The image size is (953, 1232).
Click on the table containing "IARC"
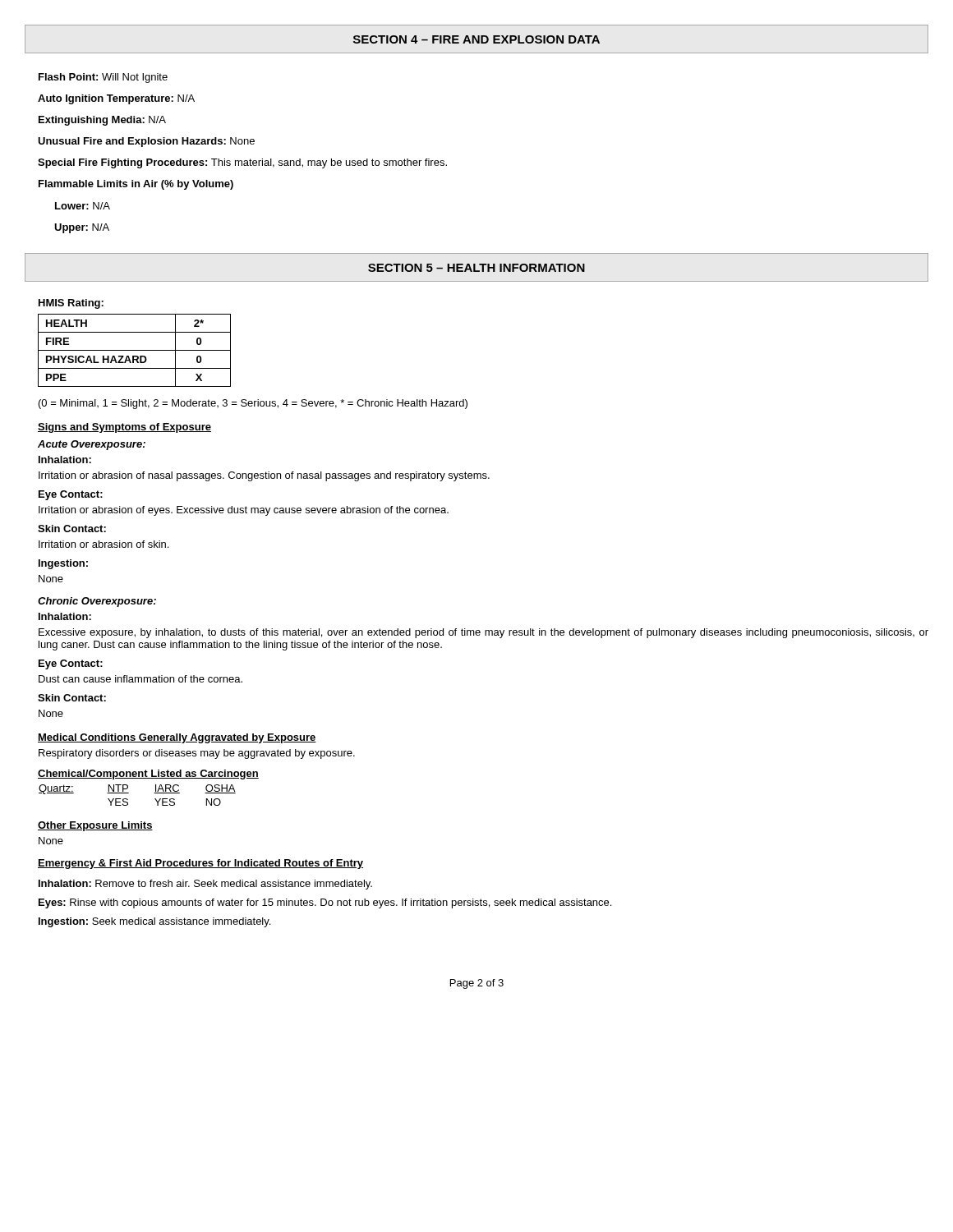click(x=476, y=788)
